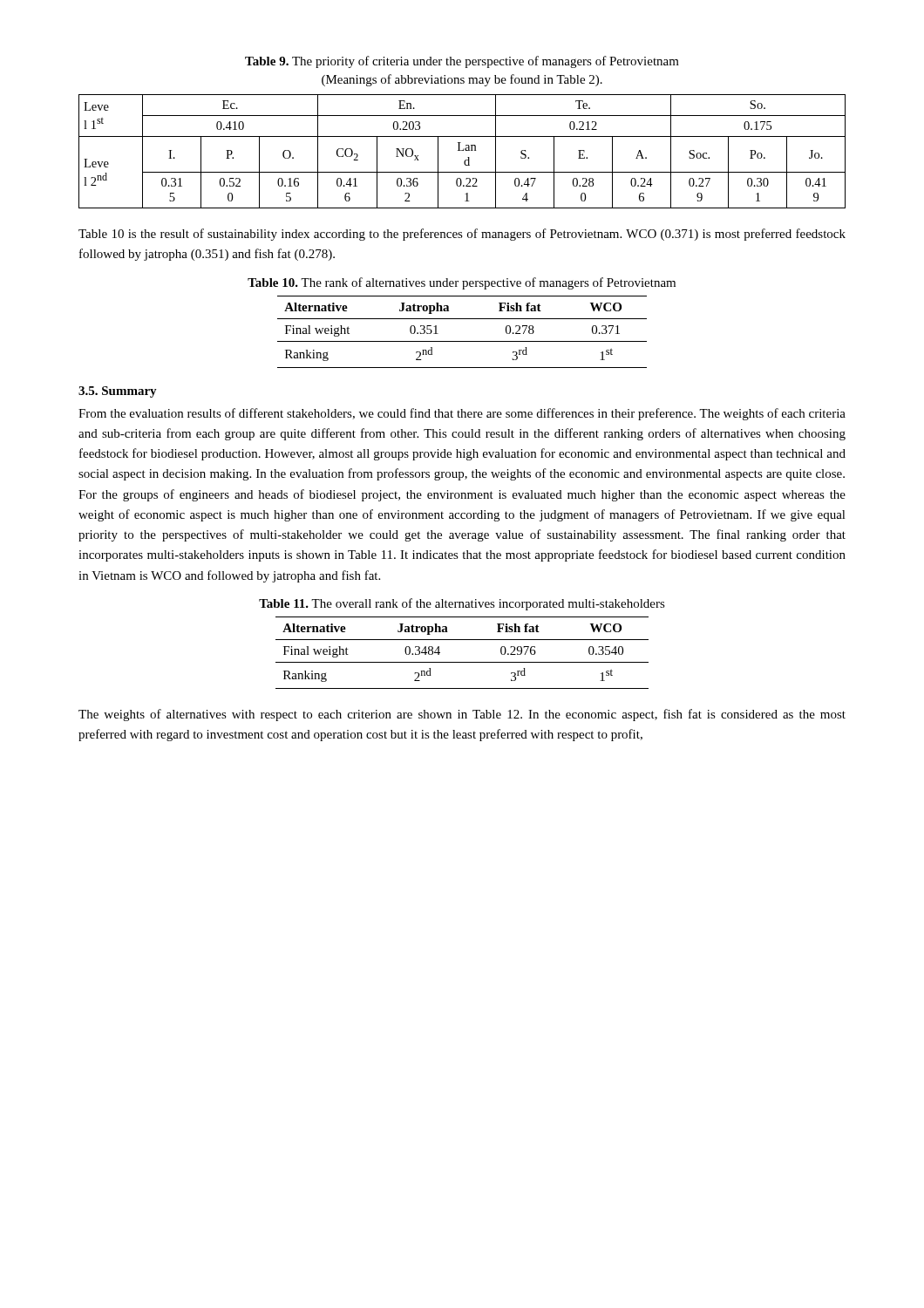Screen dimensions: 1308x924
Task: Click on the text block starting "Table 10 is the result of sustainability index"
Action: (462, 244)
